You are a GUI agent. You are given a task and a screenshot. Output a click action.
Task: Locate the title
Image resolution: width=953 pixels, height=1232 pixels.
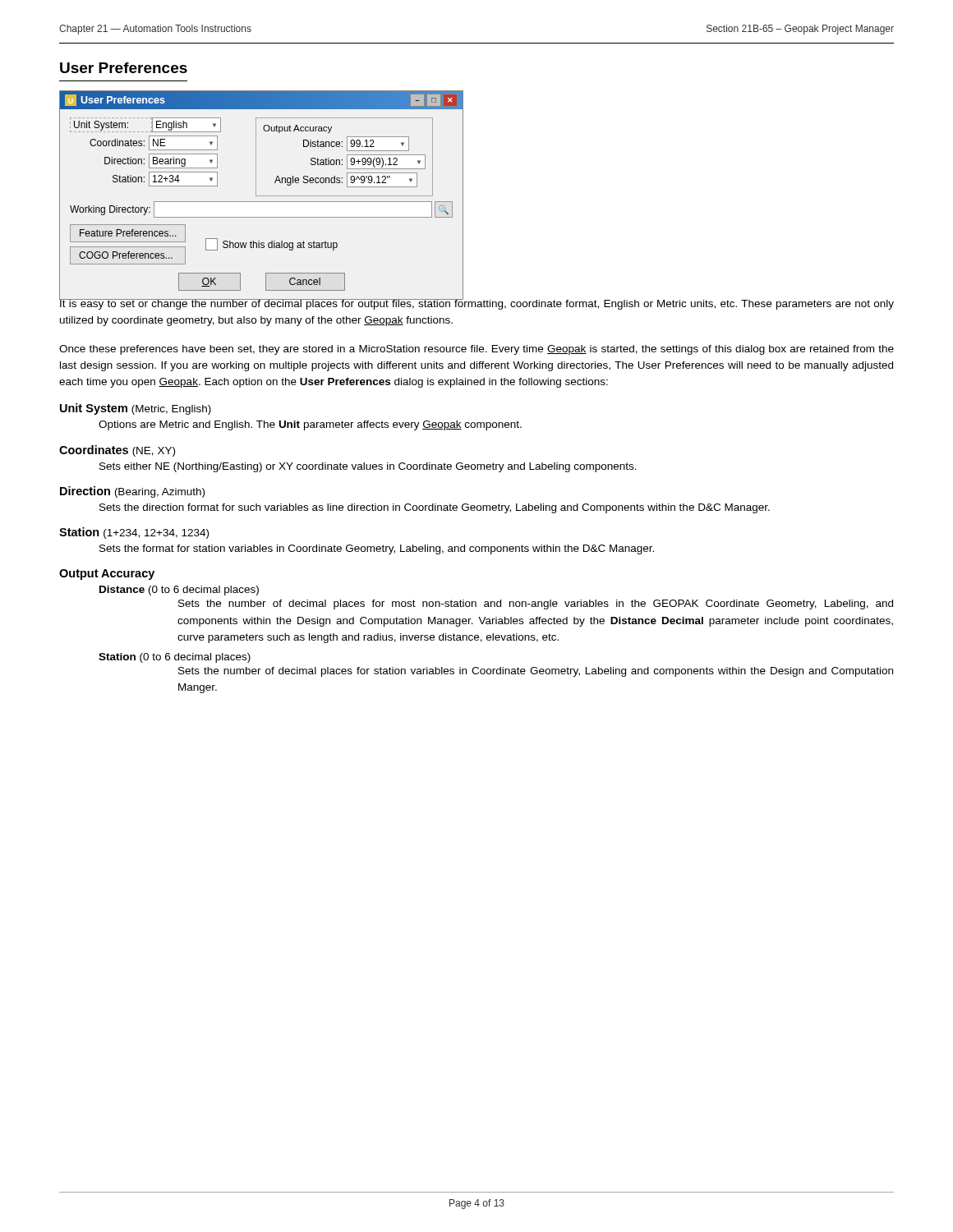point(123,70)
